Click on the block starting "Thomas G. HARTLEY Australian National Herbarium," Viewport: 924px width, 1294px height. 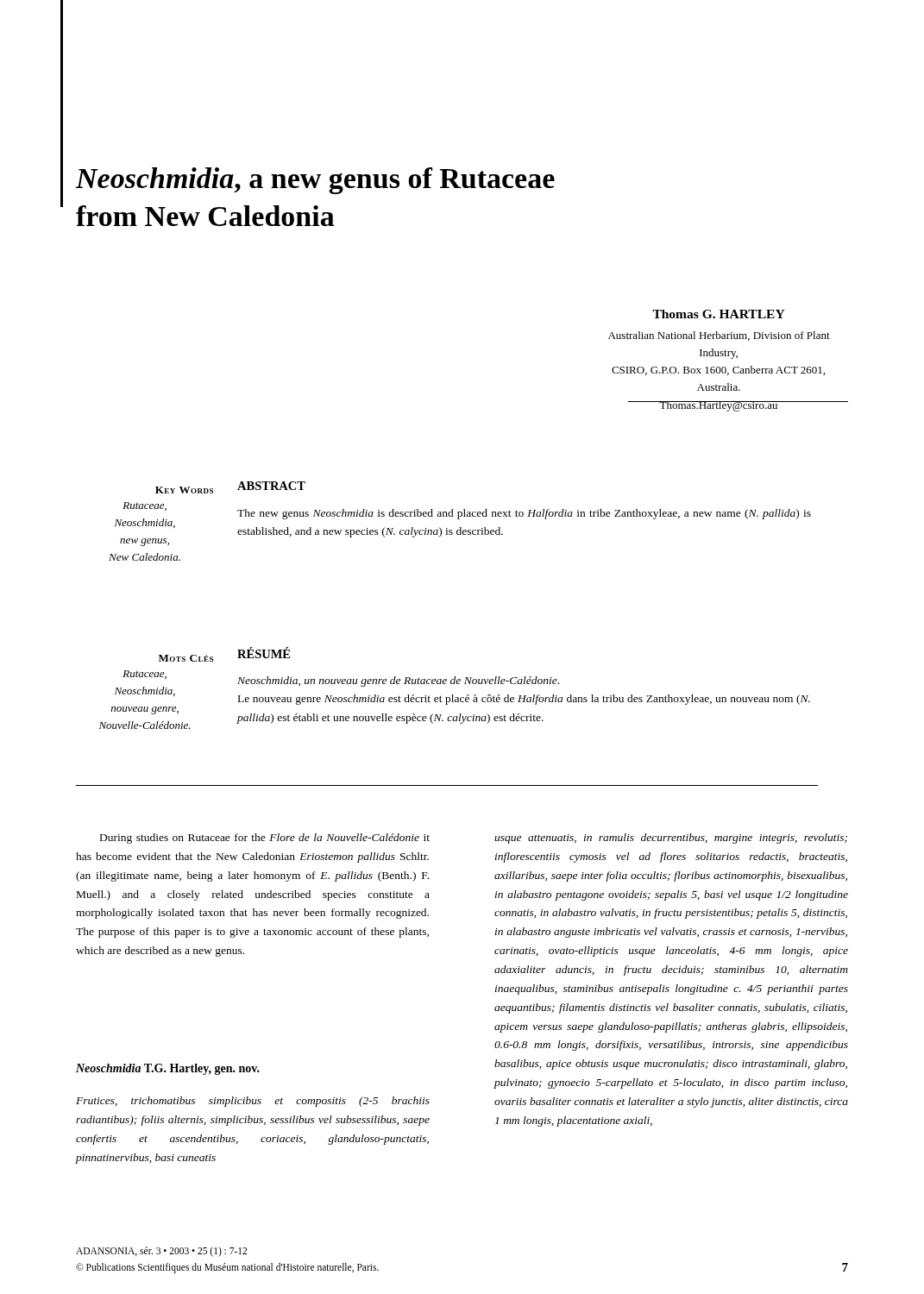[719, 360]
